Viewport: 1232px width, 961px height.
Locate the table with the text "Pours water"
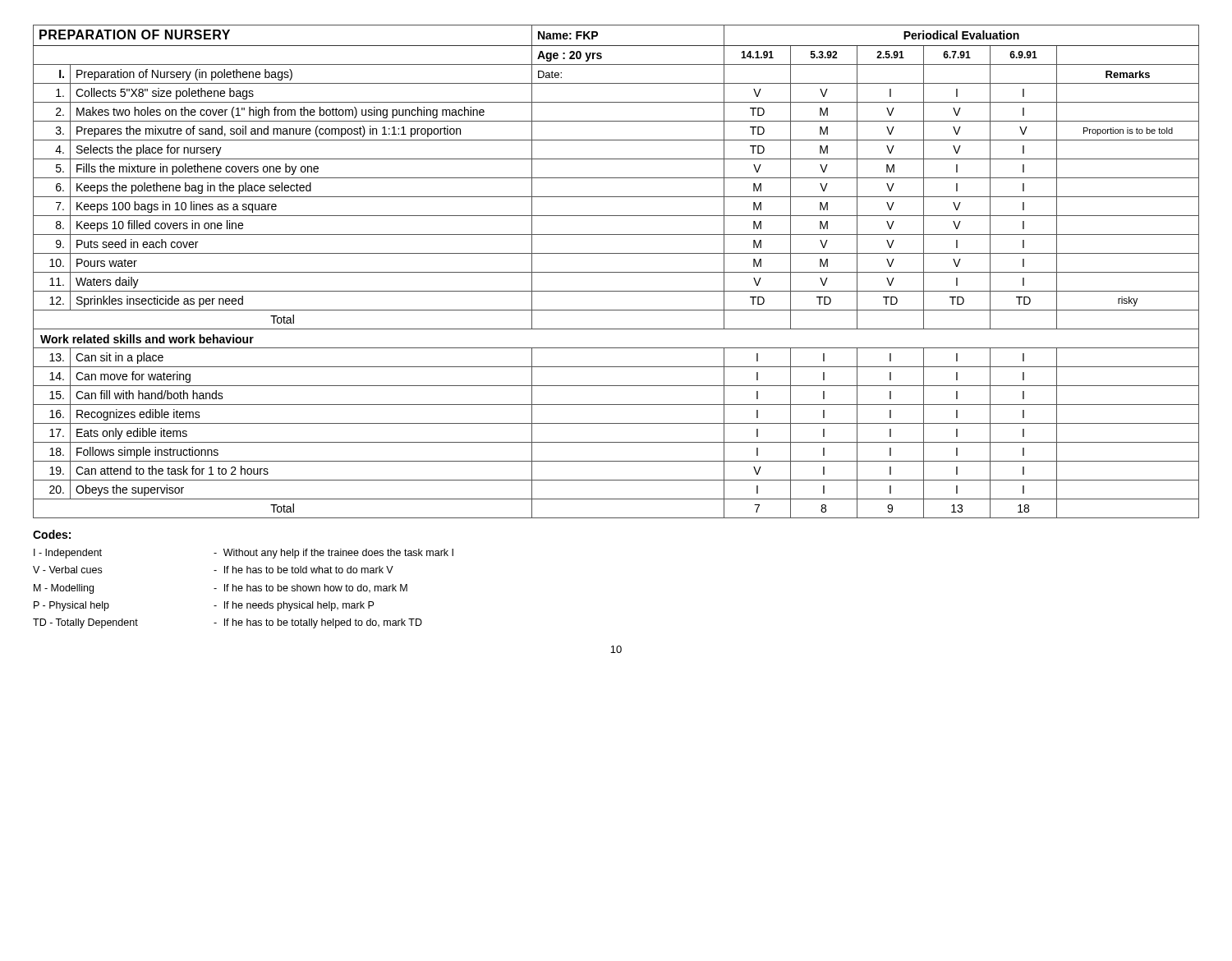[616, 271]
